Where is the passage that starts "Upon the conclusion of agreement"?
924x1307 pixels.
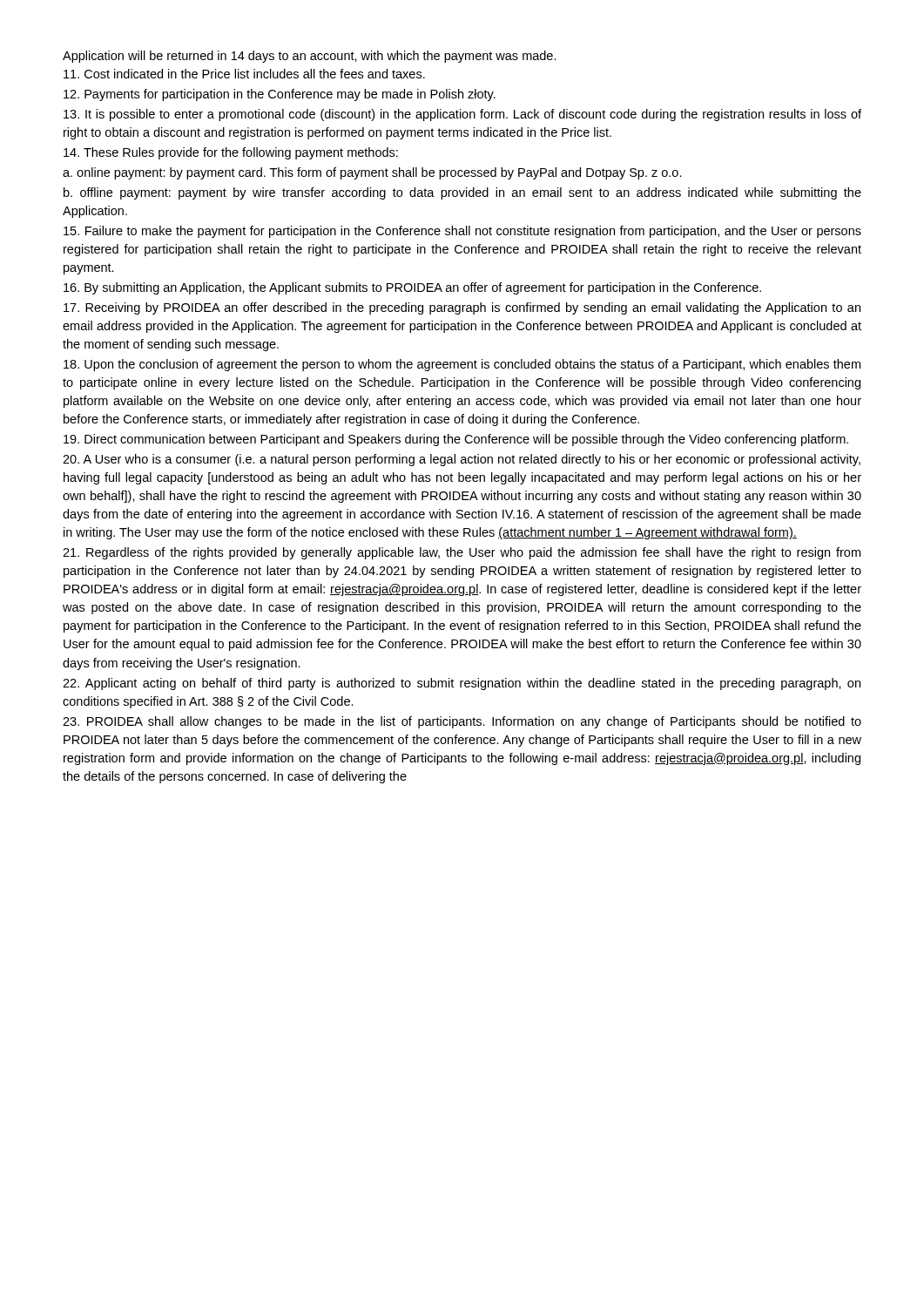462,392
